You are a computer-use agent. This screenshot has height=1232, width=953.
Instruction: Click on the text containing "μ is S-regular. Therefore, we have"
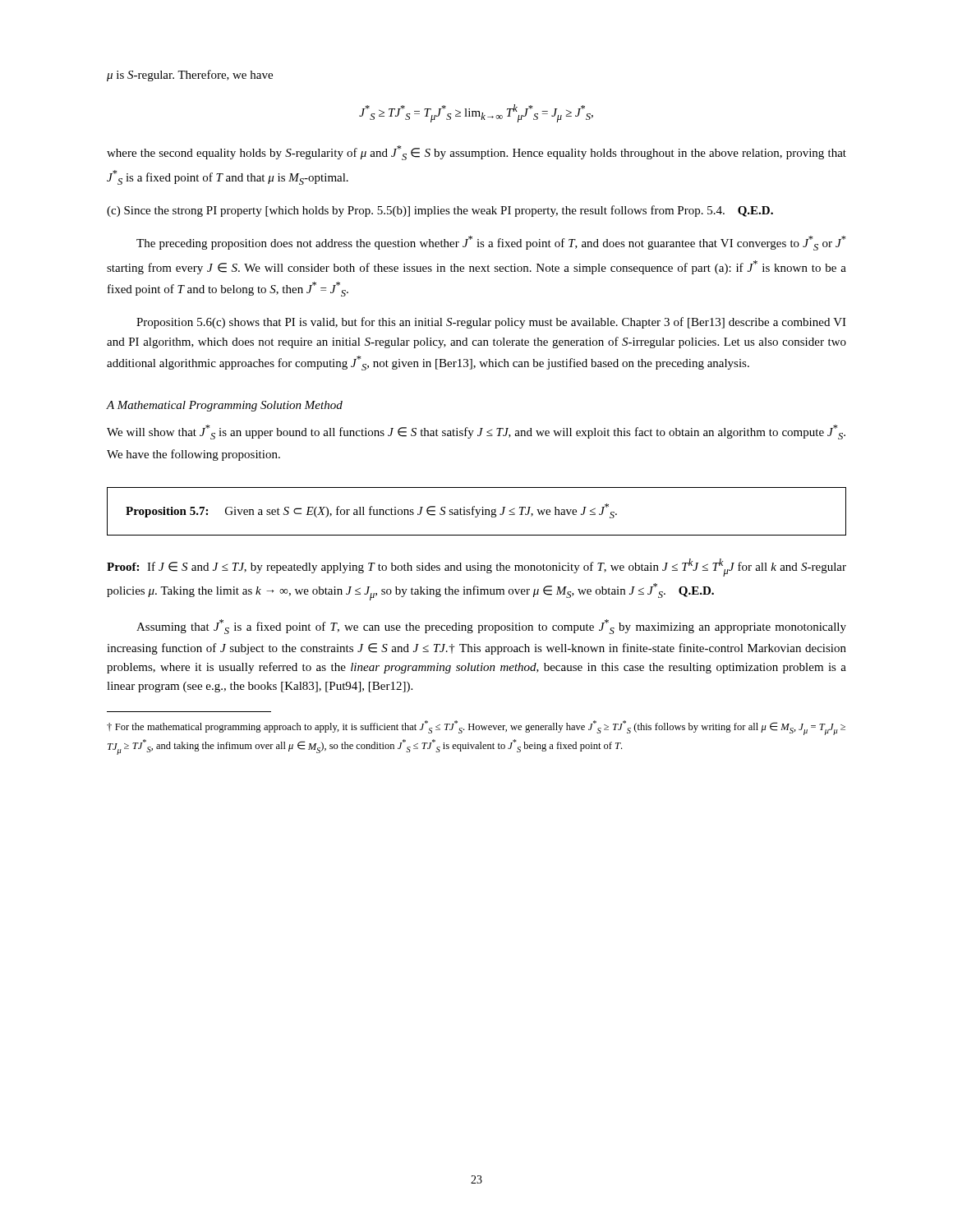click(190, 75)
